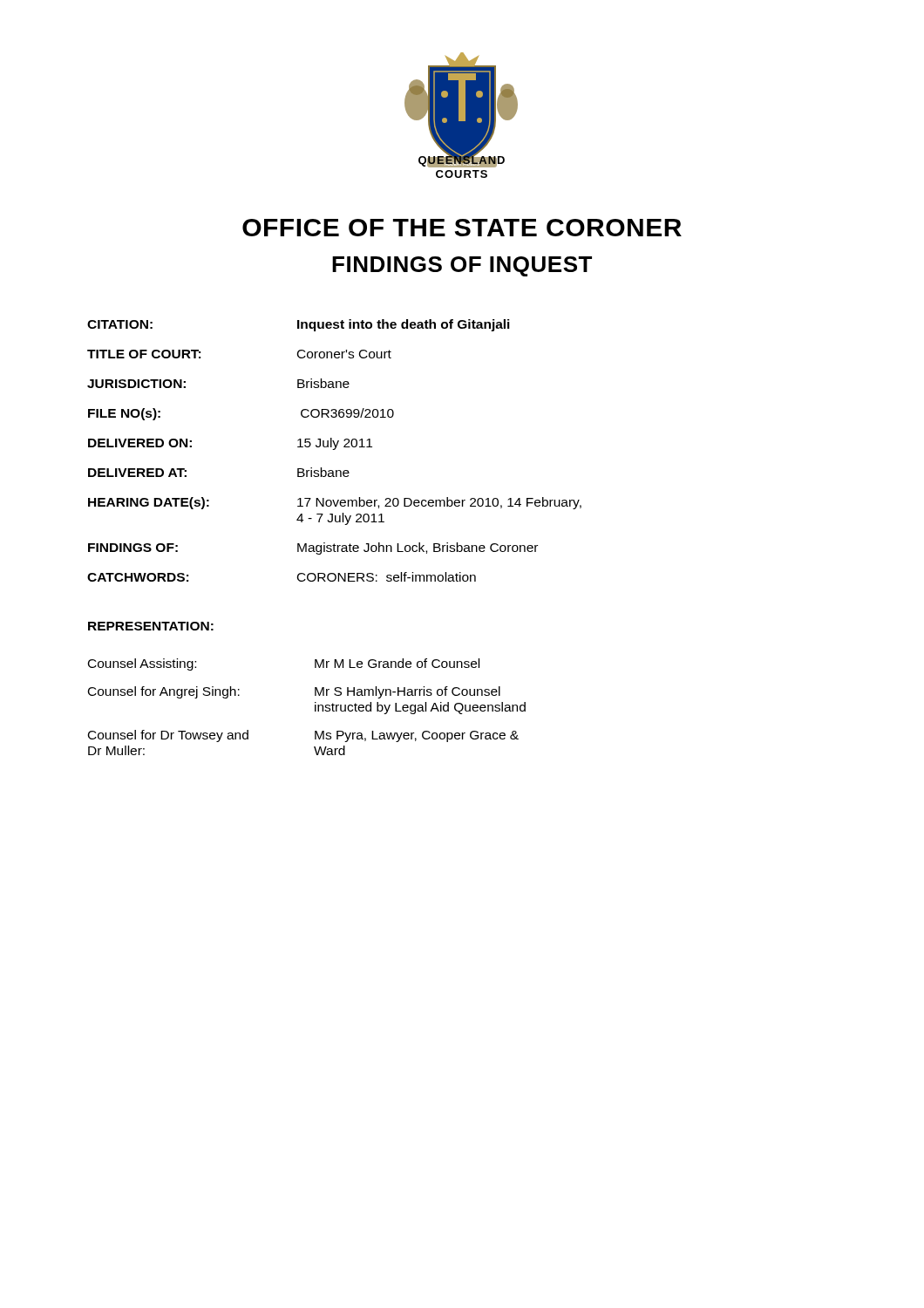Screen dimensions: 1308x924
Task: Locate the title that says "FINDINGS OF INQUEST"
Action: [462, 264]
